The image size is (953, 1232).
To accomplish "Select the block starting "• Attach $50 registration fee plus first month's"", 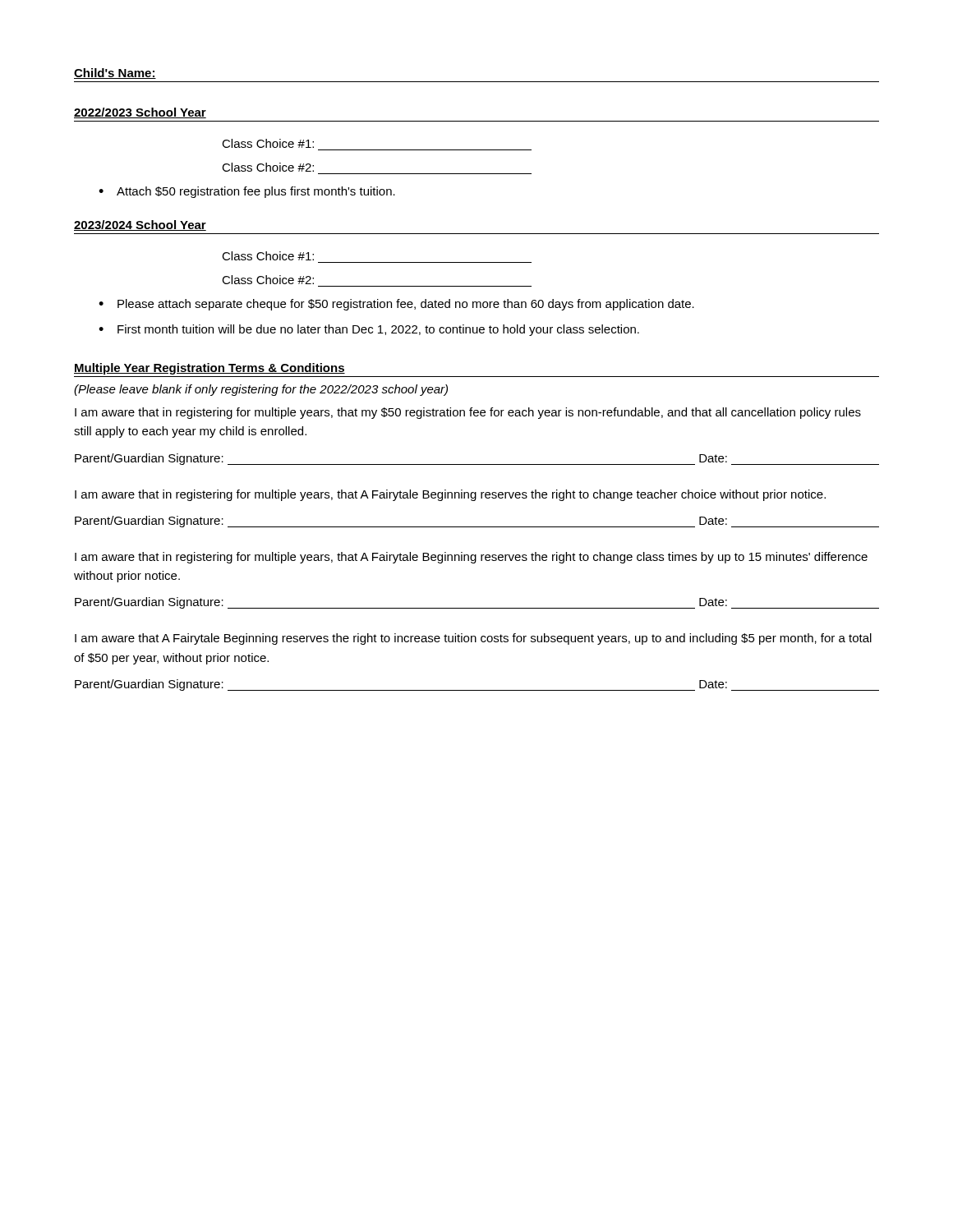I will coord(247,192).
